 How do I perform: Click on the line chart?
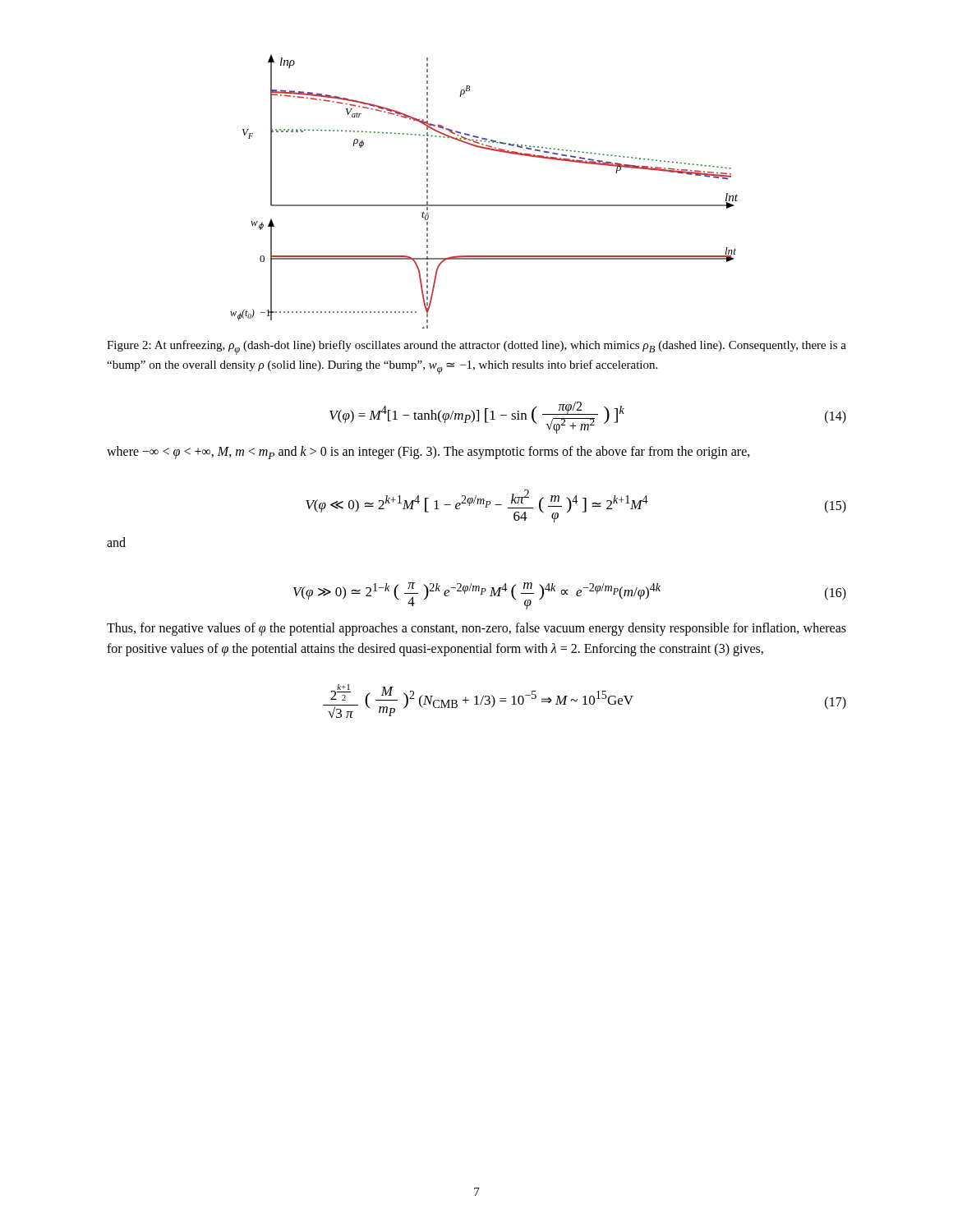point(476,189)
